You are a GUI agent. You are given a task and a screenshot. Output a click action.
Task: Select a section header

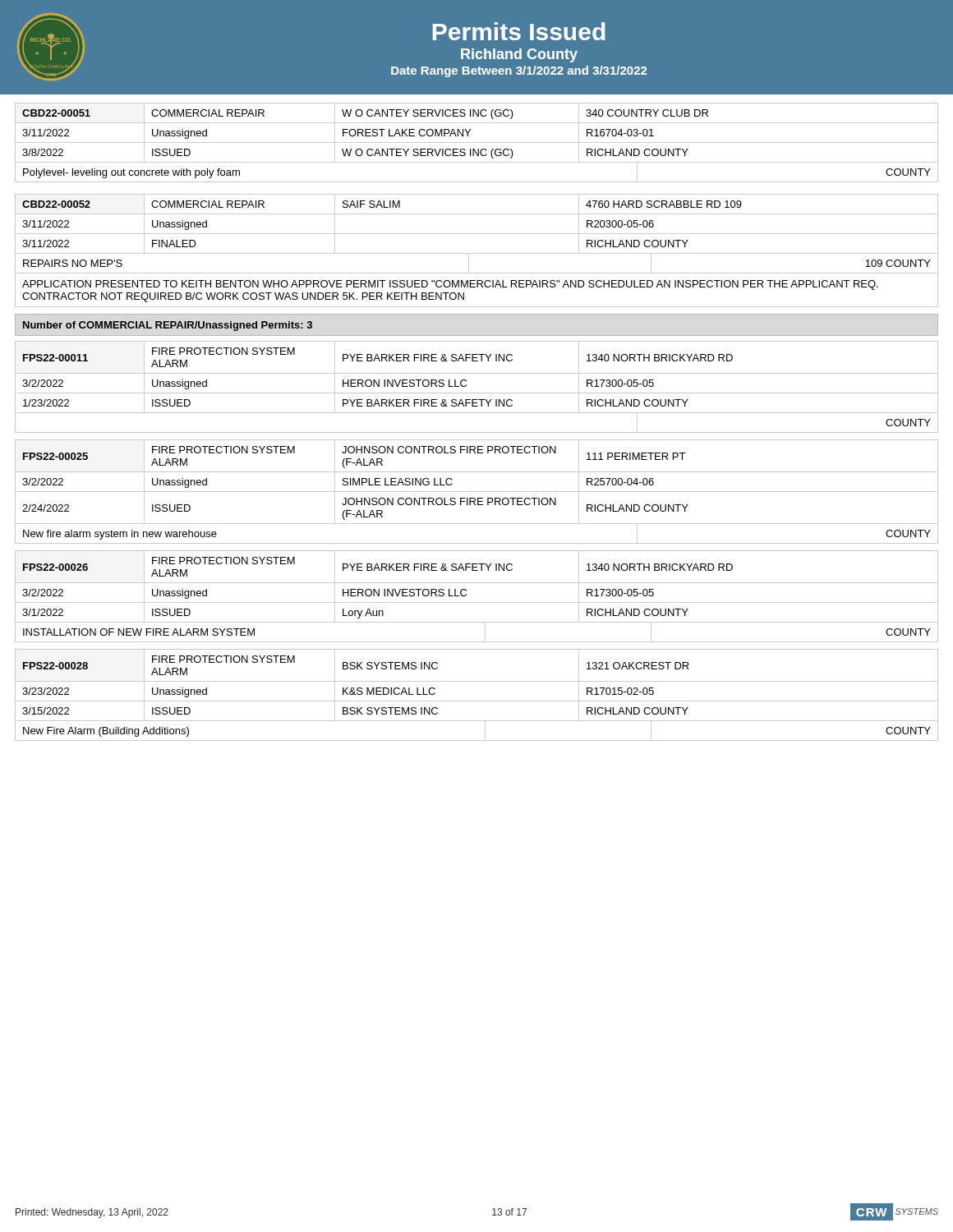point(167,325)
